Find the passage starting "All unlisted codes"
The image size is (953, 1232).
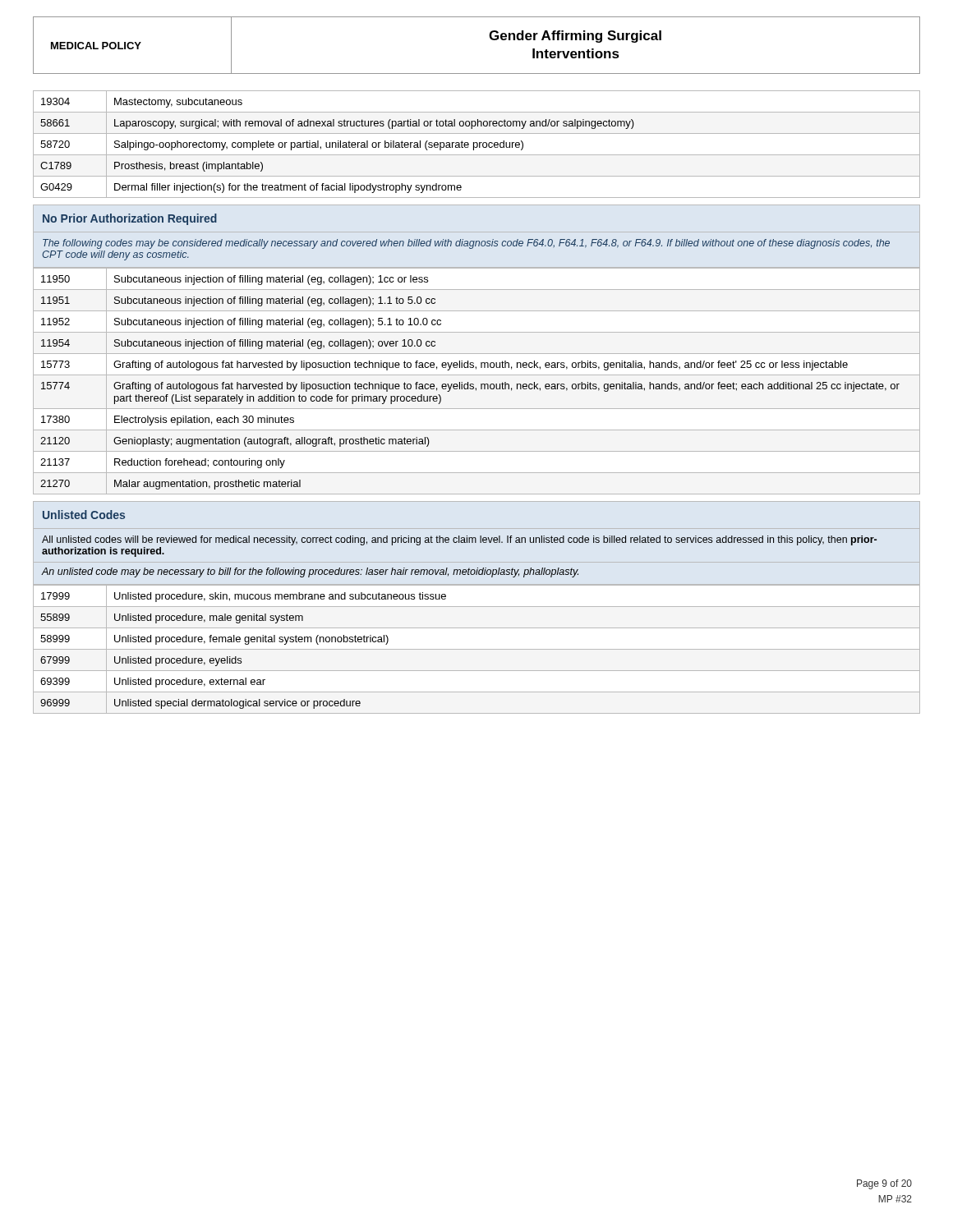coord(460,545)
